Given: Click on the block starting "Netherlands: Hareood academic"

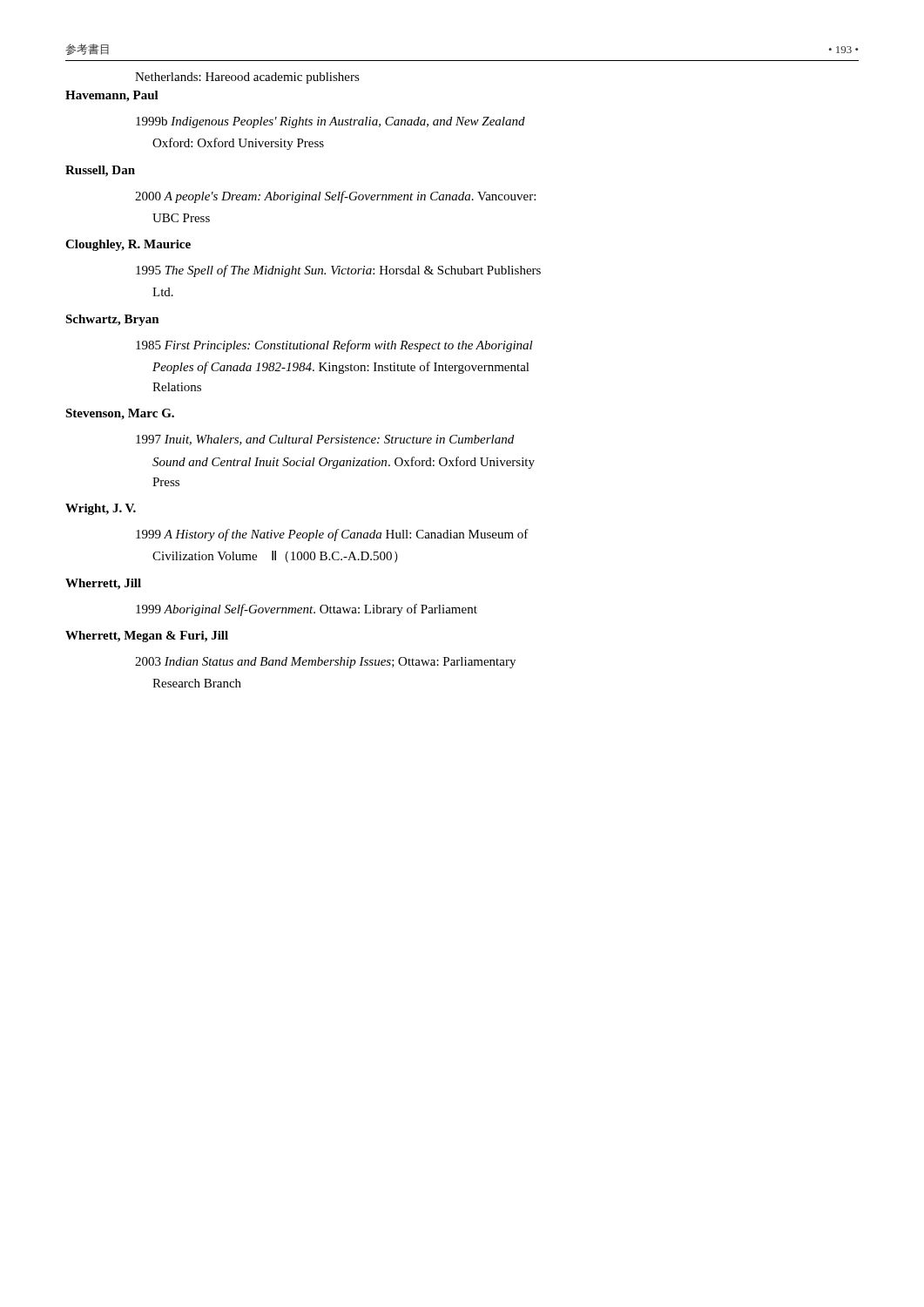Looking at the screenshot, I should click(x=247, y=77).
